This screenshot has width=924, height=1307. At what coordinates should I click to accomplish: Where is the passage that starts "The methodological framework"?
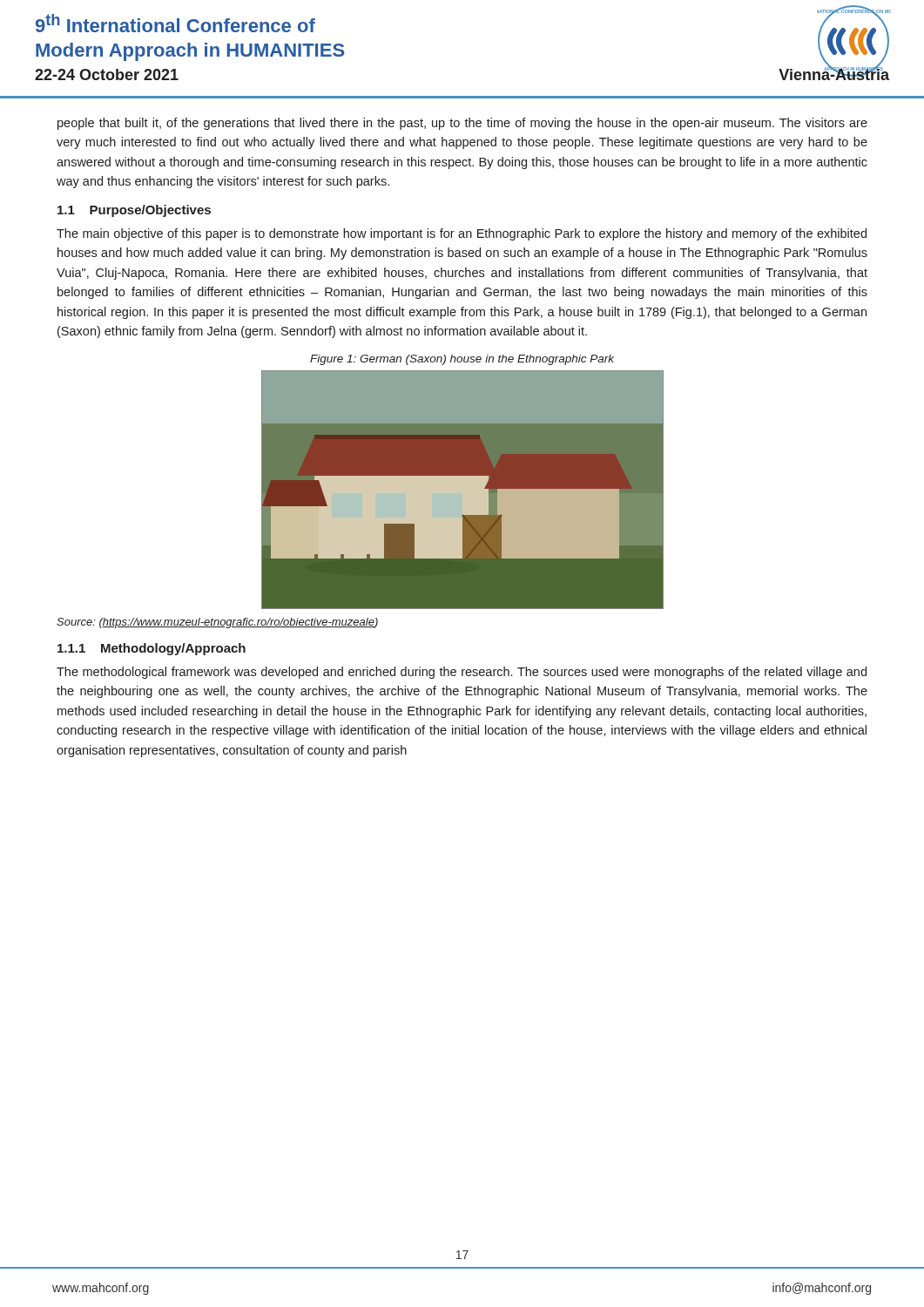[x=462, y=711]
